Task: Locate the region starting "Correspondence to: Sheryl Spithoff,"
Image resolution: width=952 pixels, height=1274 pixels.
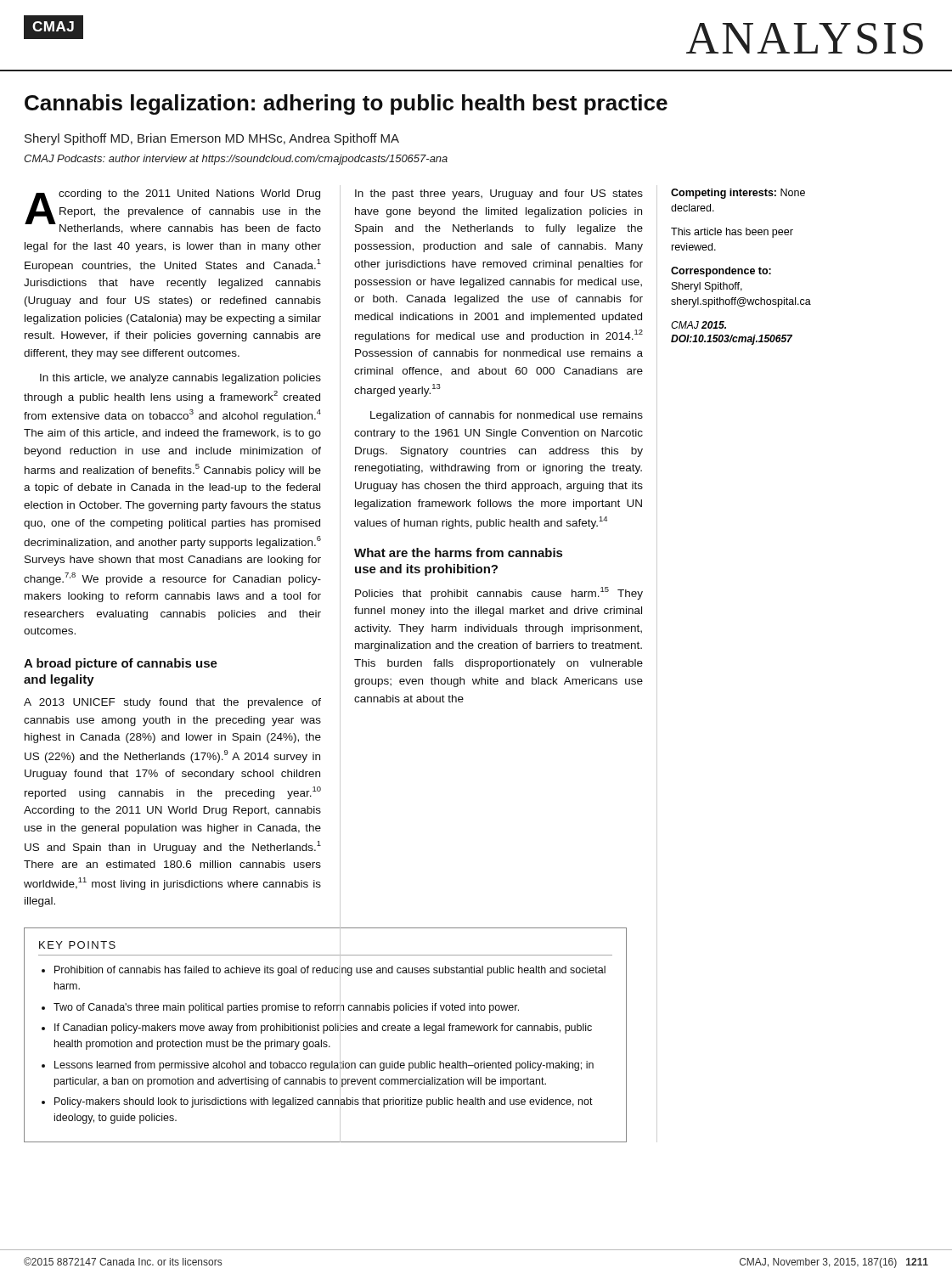Action: coord(741,286)
